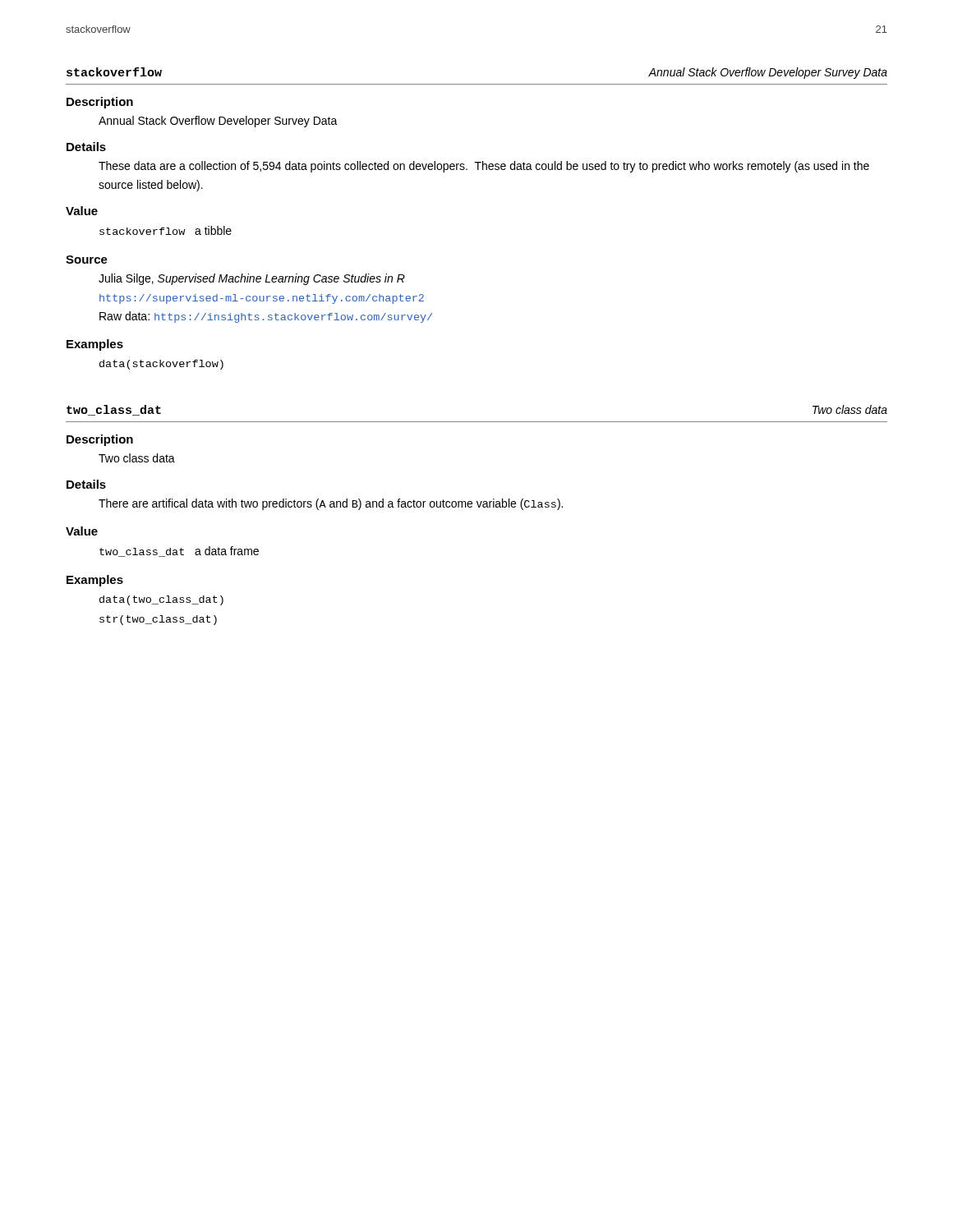Navigate to the element starting "stackoverflow Annual Stack Overflow"
The image size is (953, 1232).
476,73
